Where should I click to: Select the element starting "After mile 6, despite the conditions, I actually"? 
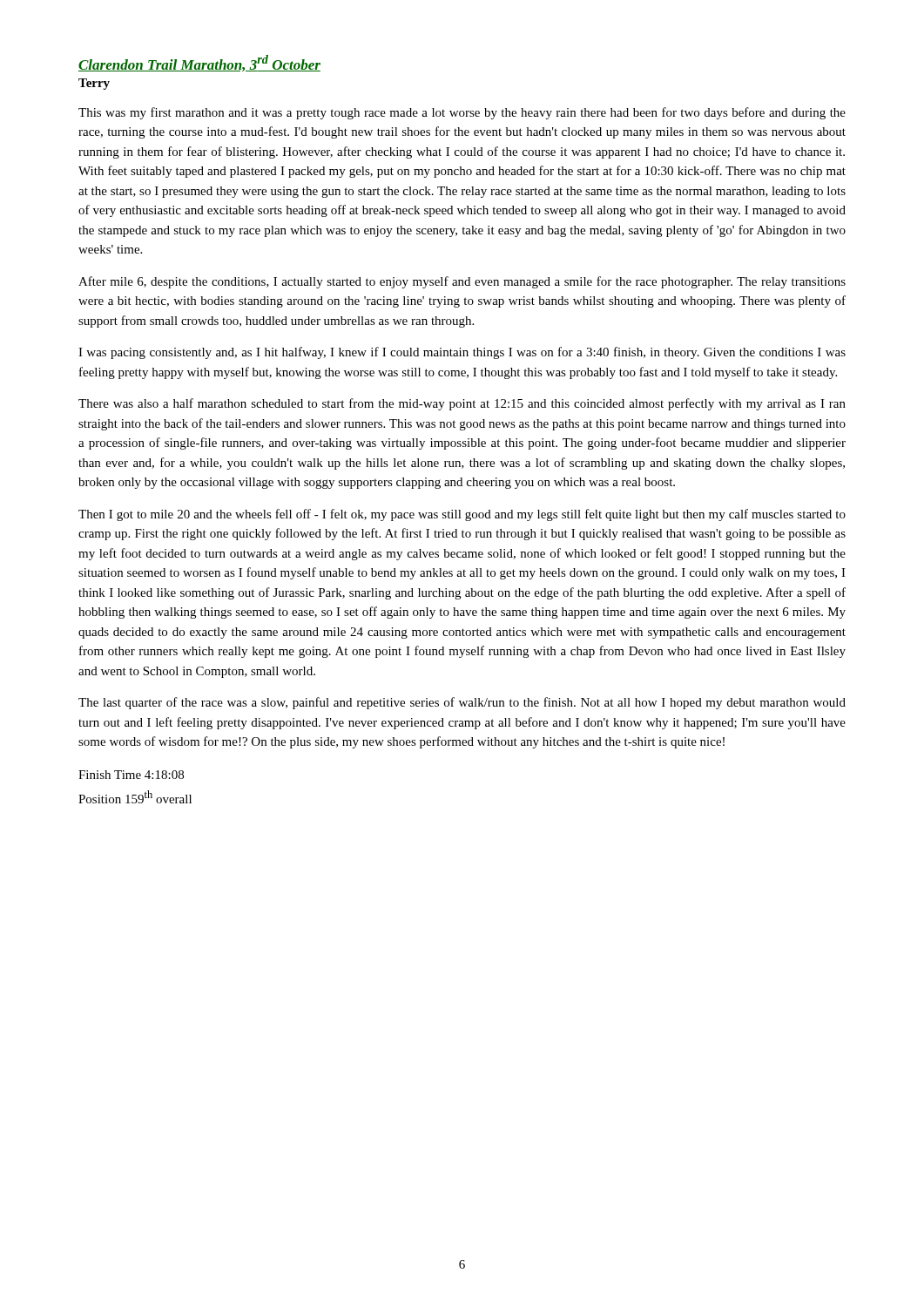click(x=462, y=301)
